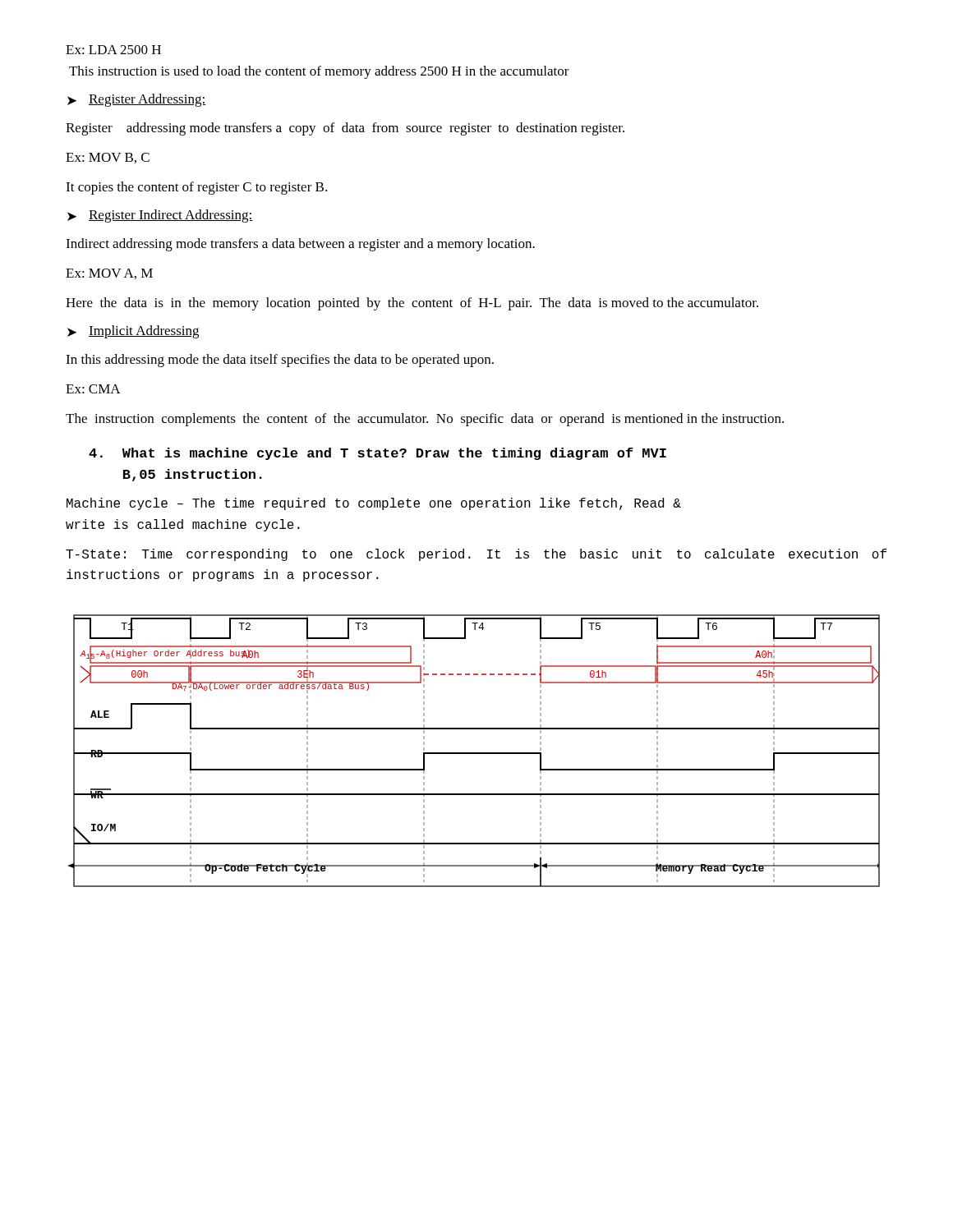
Task: Locate the text block that reads "Indirect addressing mode transfers a data"
Action: 301,243
